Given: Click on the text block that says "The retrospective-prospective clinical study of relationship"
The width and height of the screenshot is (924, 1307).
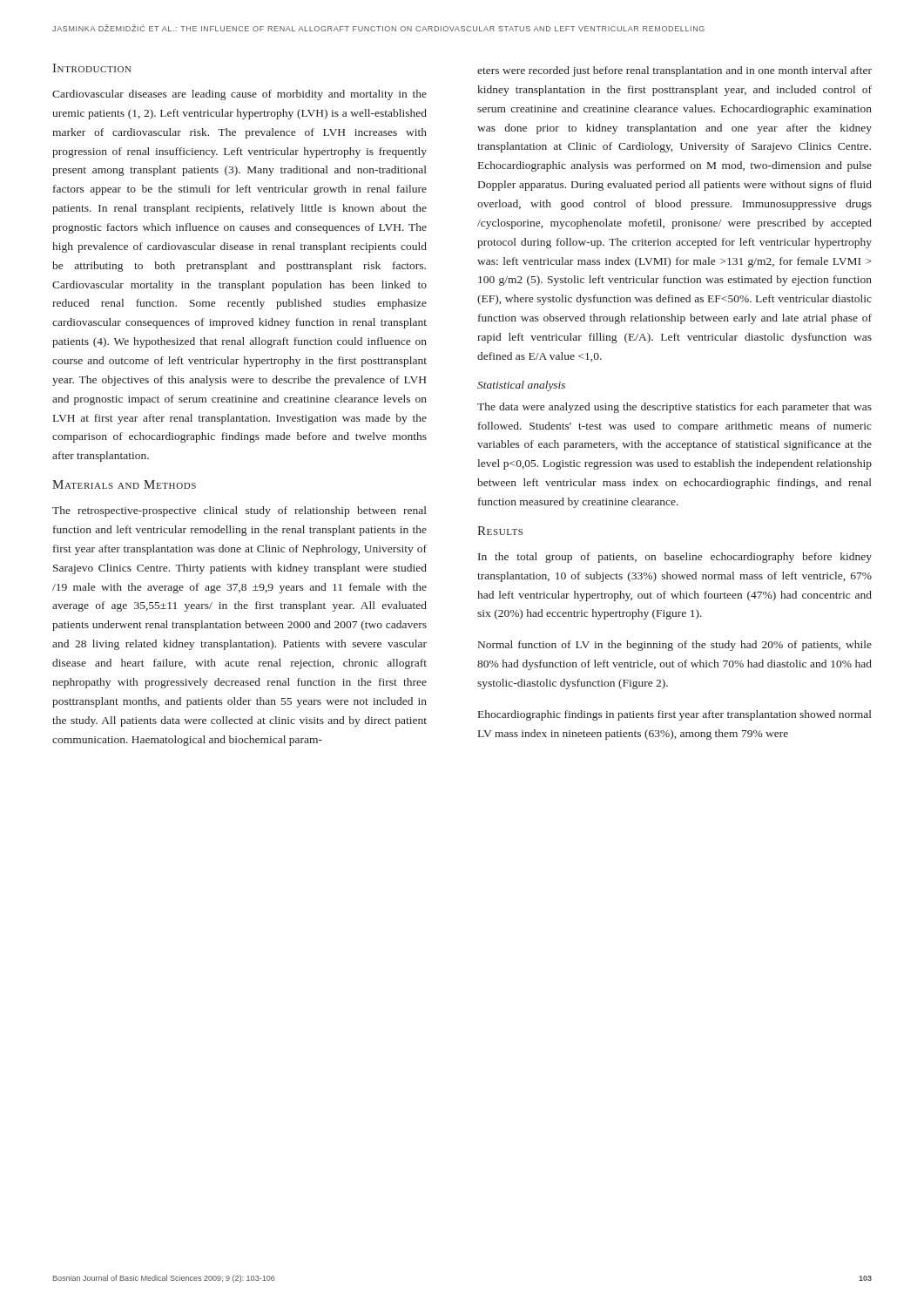Looking at the screenshot, I should click(x=240, y=625).
